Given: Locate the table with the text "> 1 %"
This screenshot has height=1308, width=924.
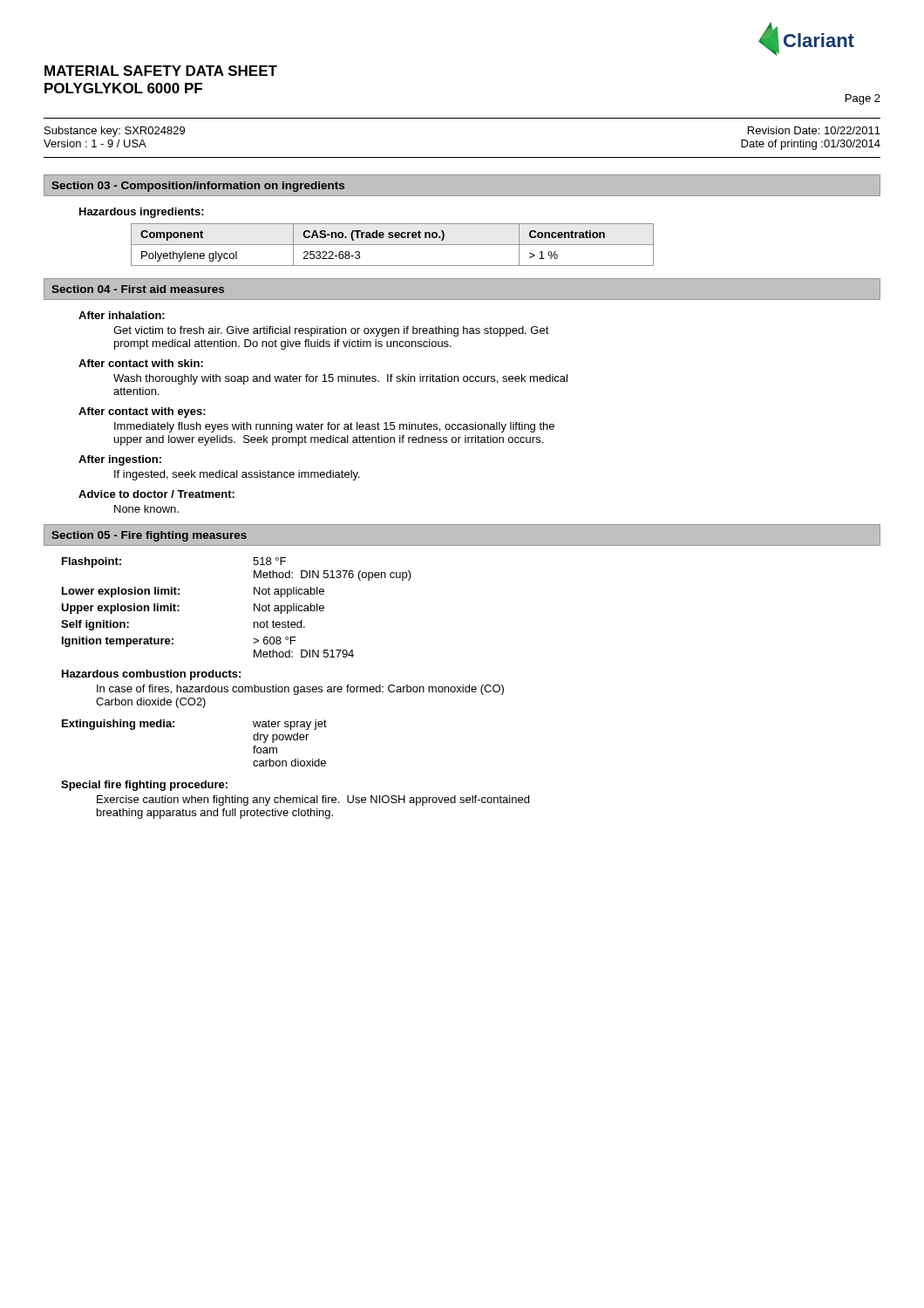Looking at the screenshot, I should click(488, 245).
